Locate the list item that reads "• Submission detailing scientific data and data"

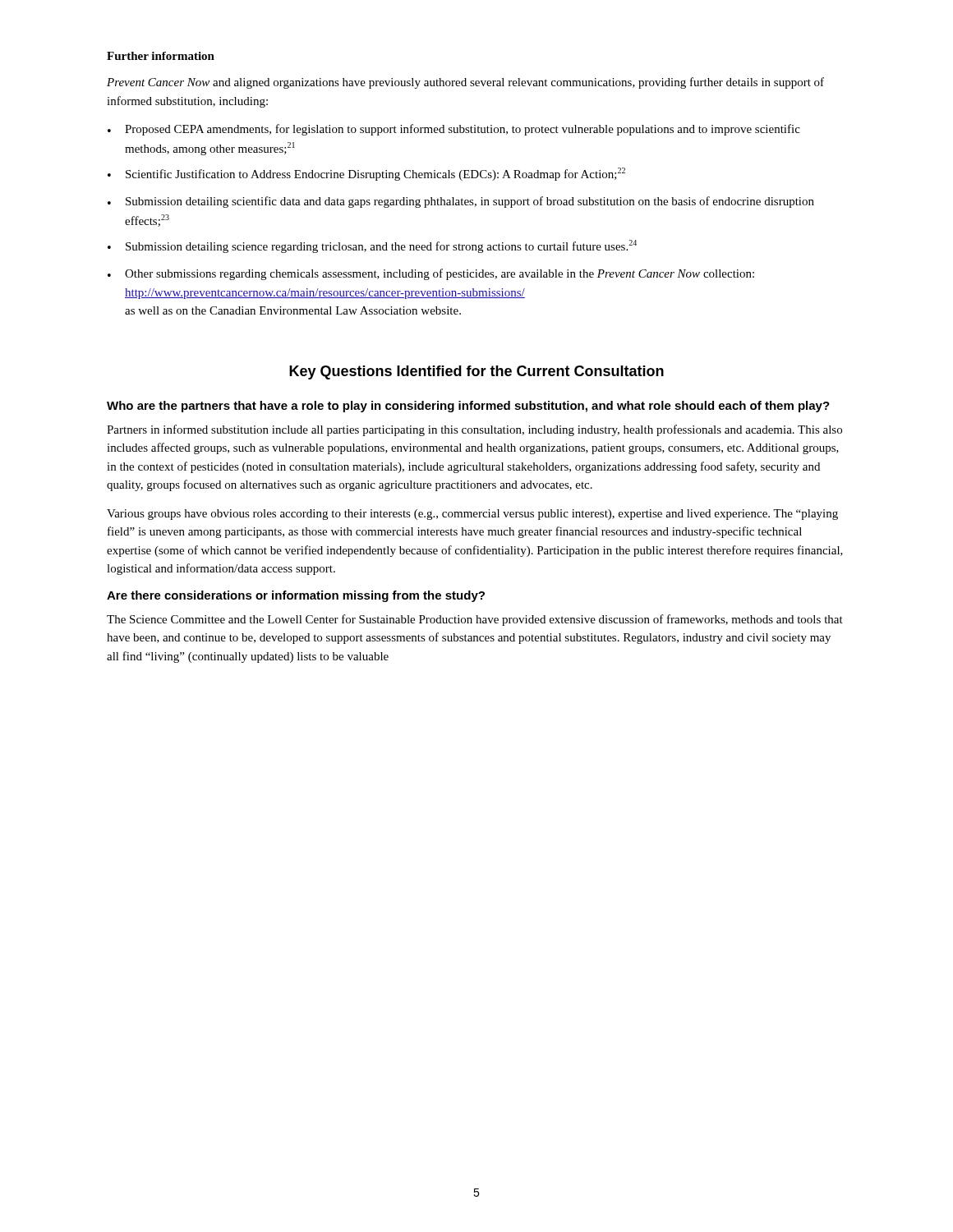(x=476, y=211)
